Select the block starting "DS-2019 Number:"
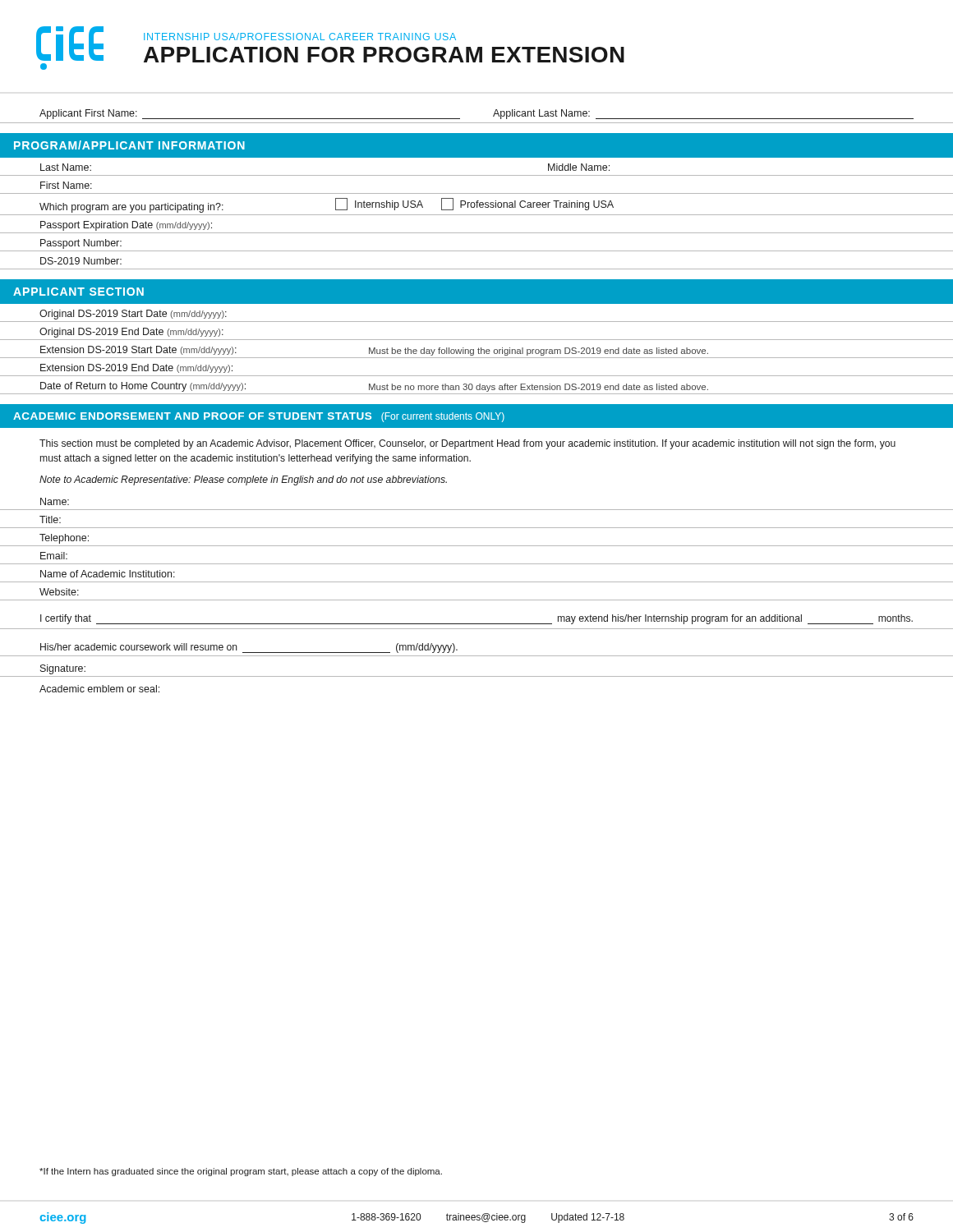The image size is (953, 1232). (81, 261)
